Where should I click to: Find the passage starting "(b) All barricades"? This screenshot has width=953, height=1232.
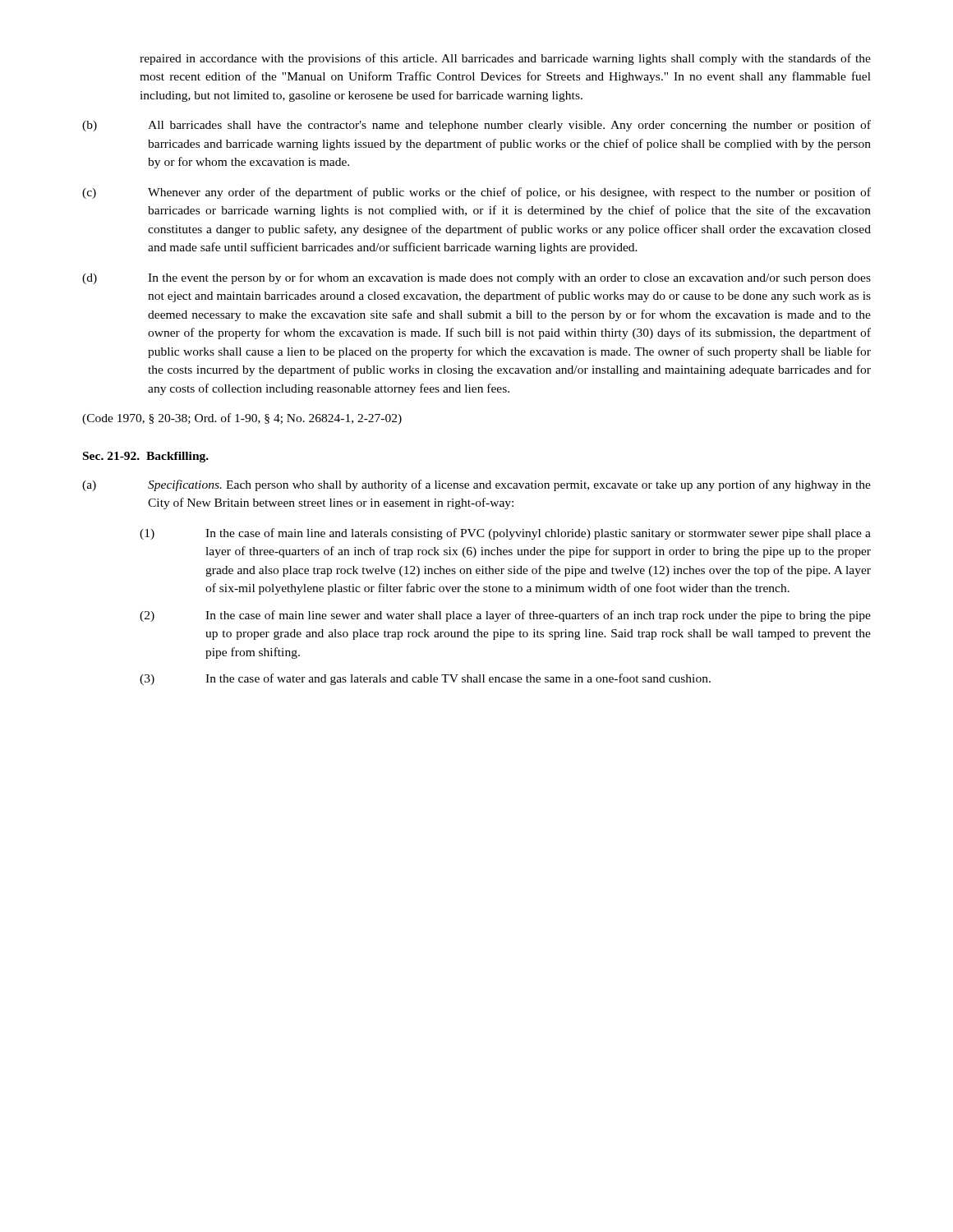(x=476, y=144)
